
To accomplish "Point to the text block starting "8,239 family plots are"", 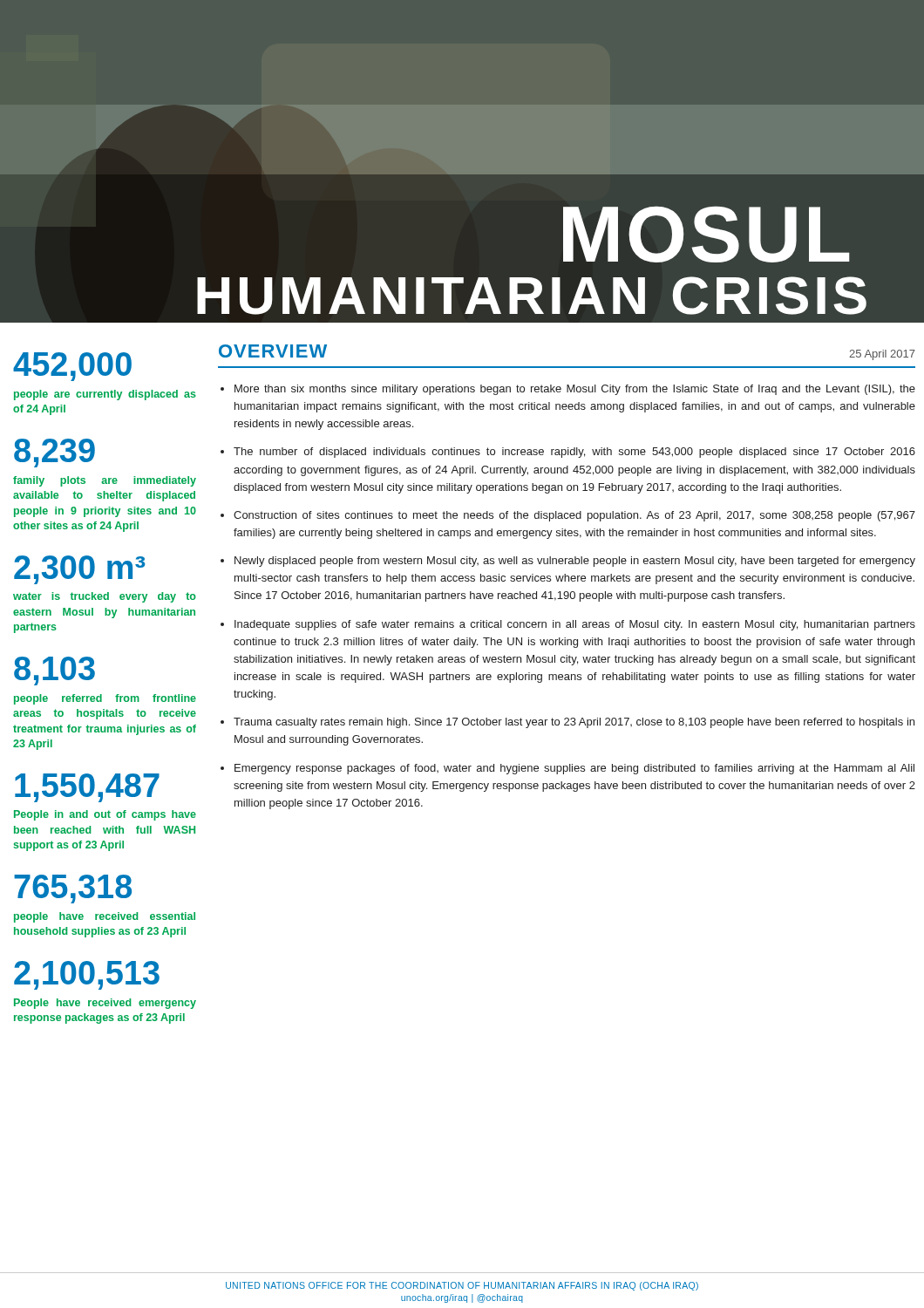I will (105, 484).
